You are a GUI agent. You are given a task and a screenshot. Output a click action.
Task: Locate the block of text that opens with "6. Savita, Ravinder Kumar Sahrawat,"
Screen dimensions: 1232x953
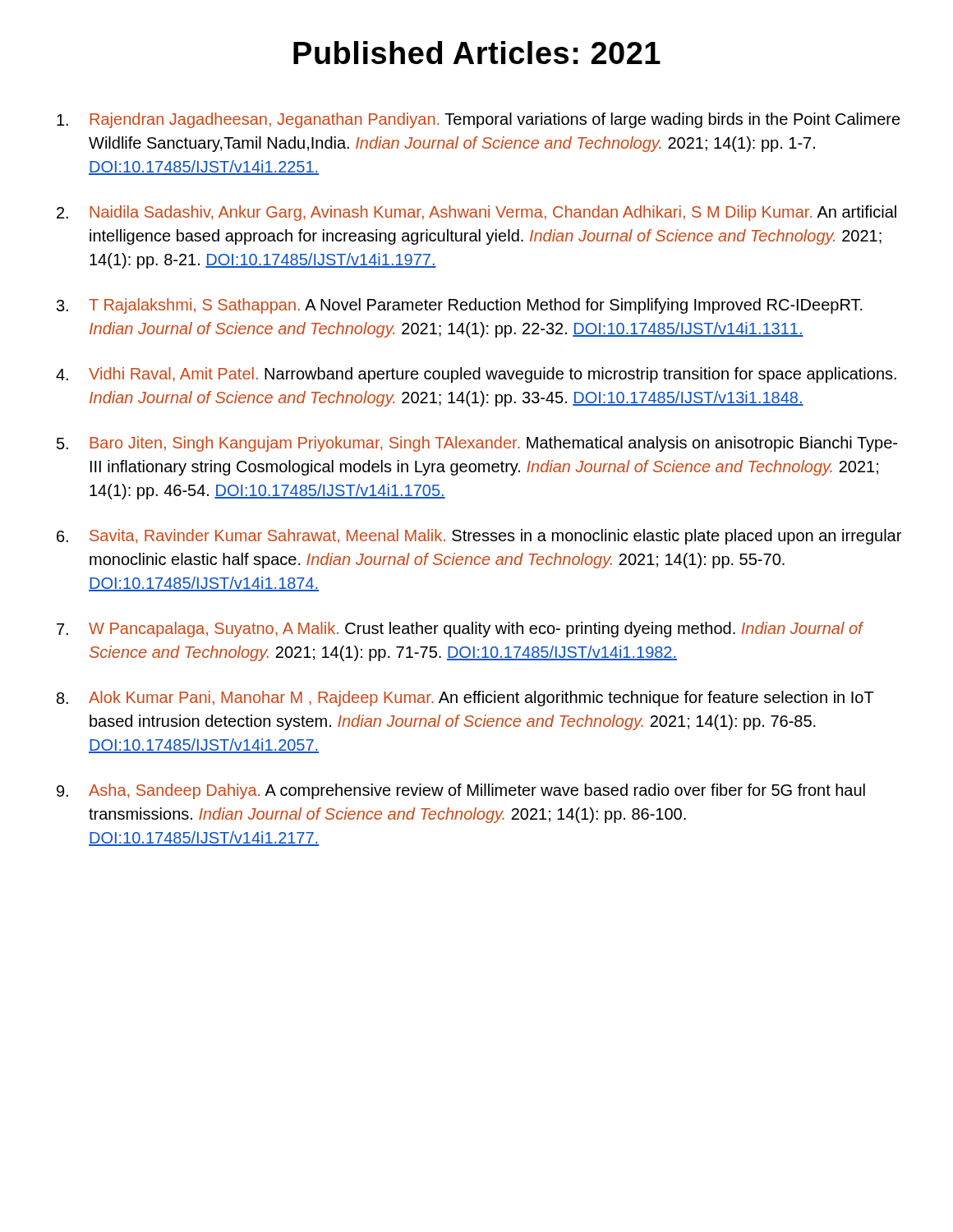coord(480,560)
